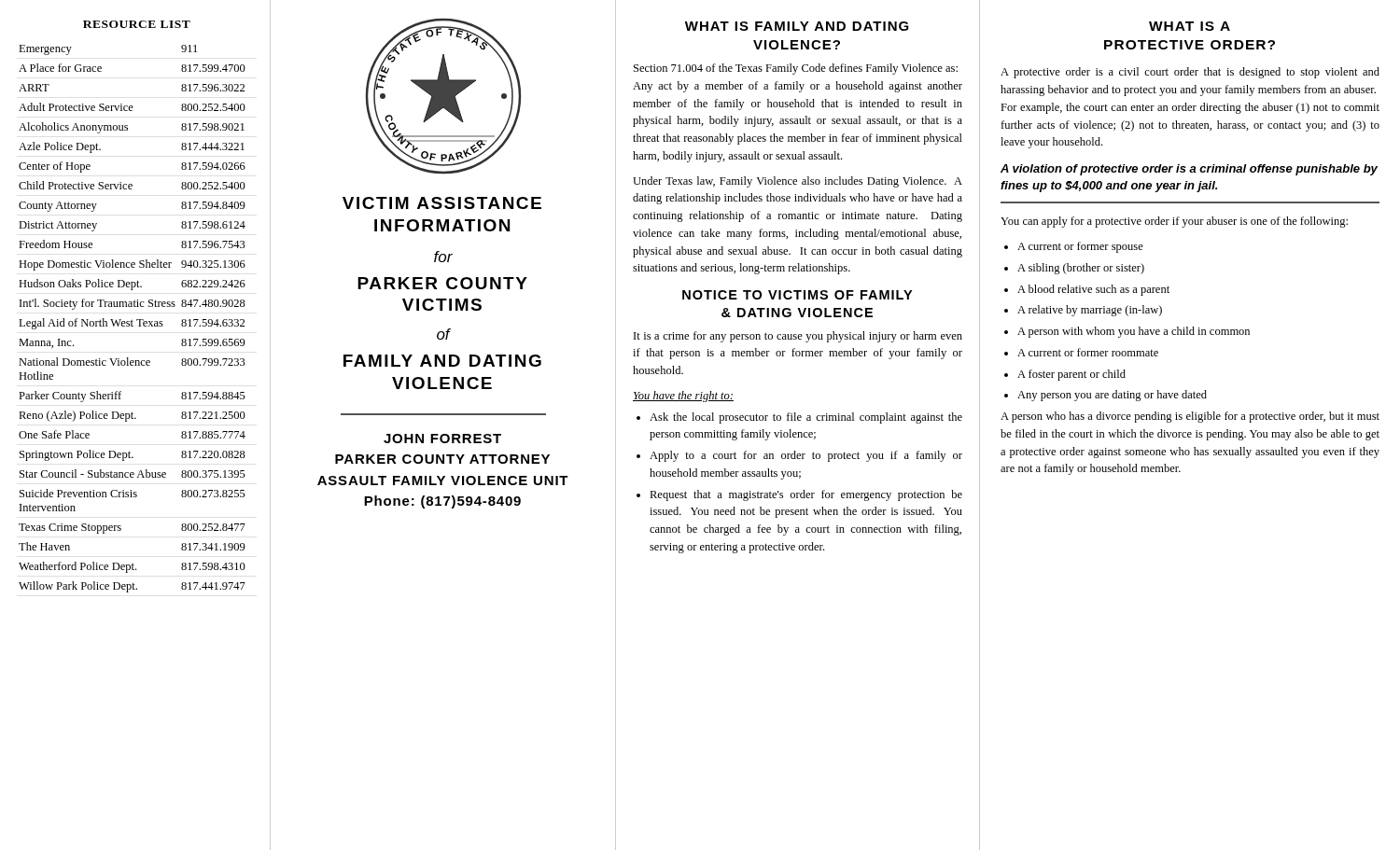Viewport: 1400px width, 850px height.
Task: Click the passage that begins "You can apply for a"
Action: tap(1175, 222)
